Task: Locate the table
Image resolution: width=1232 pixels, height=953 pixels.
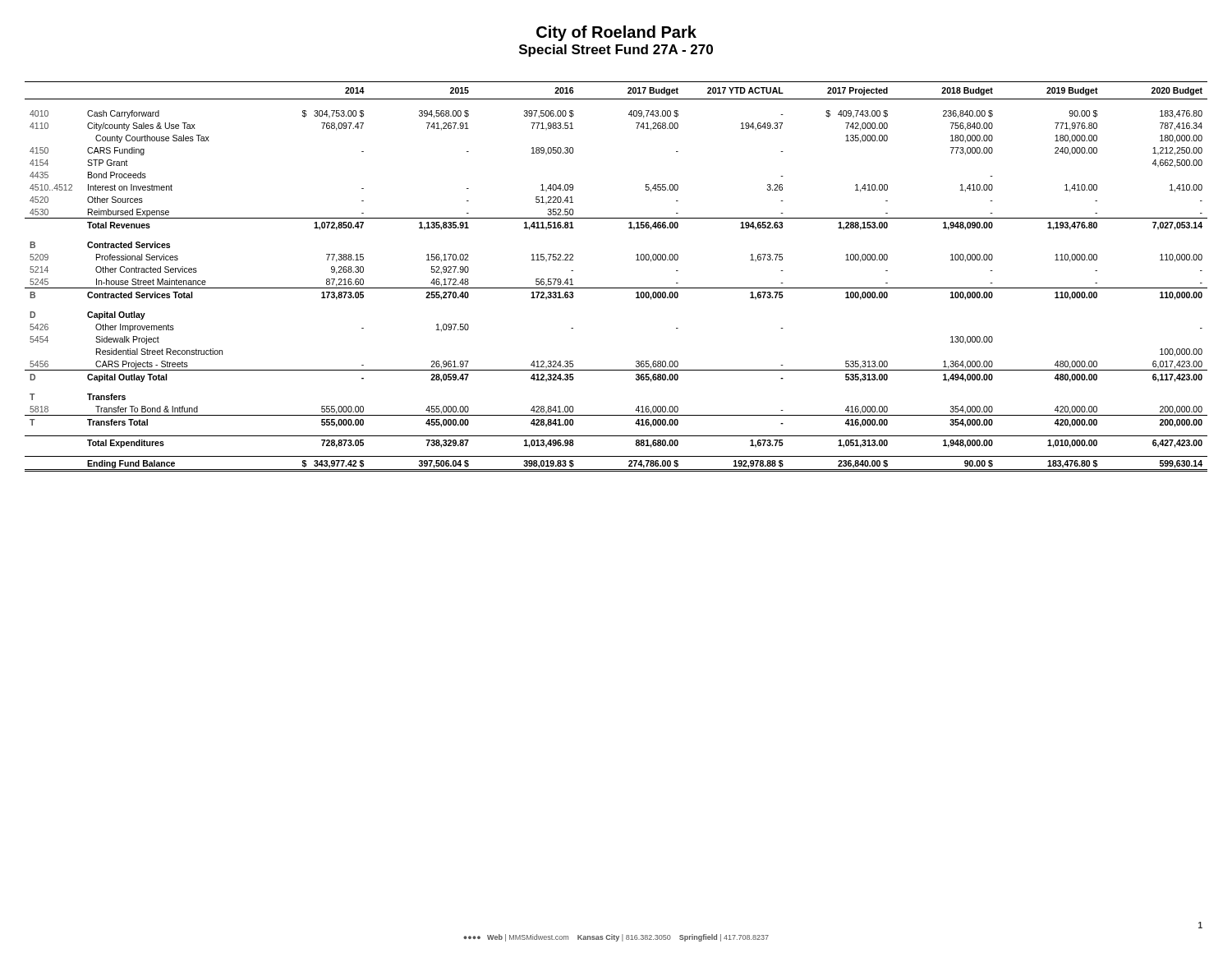Action: [616, 276]
